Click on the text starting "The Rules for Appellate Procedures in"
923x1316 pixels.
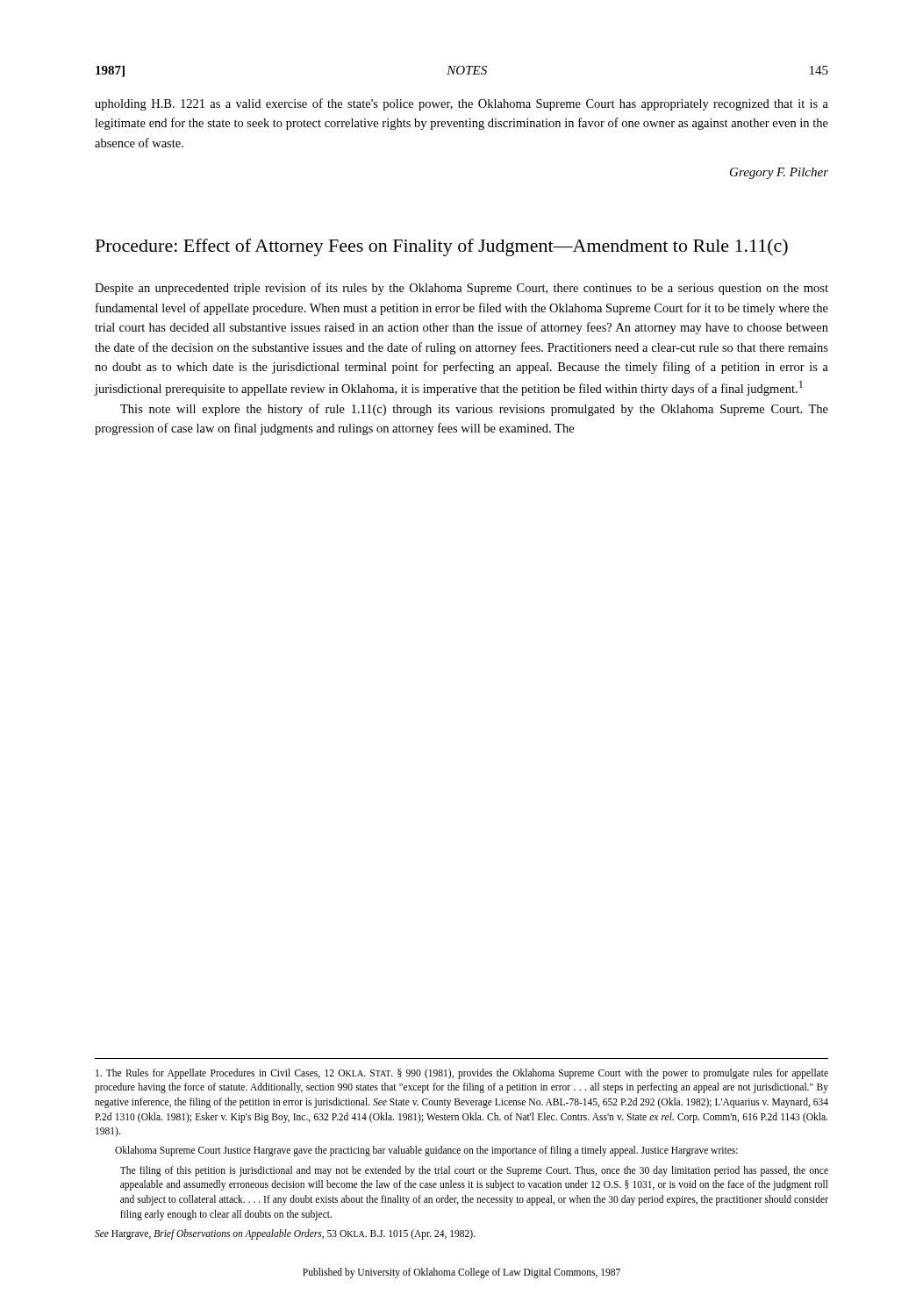point(462,1153)
